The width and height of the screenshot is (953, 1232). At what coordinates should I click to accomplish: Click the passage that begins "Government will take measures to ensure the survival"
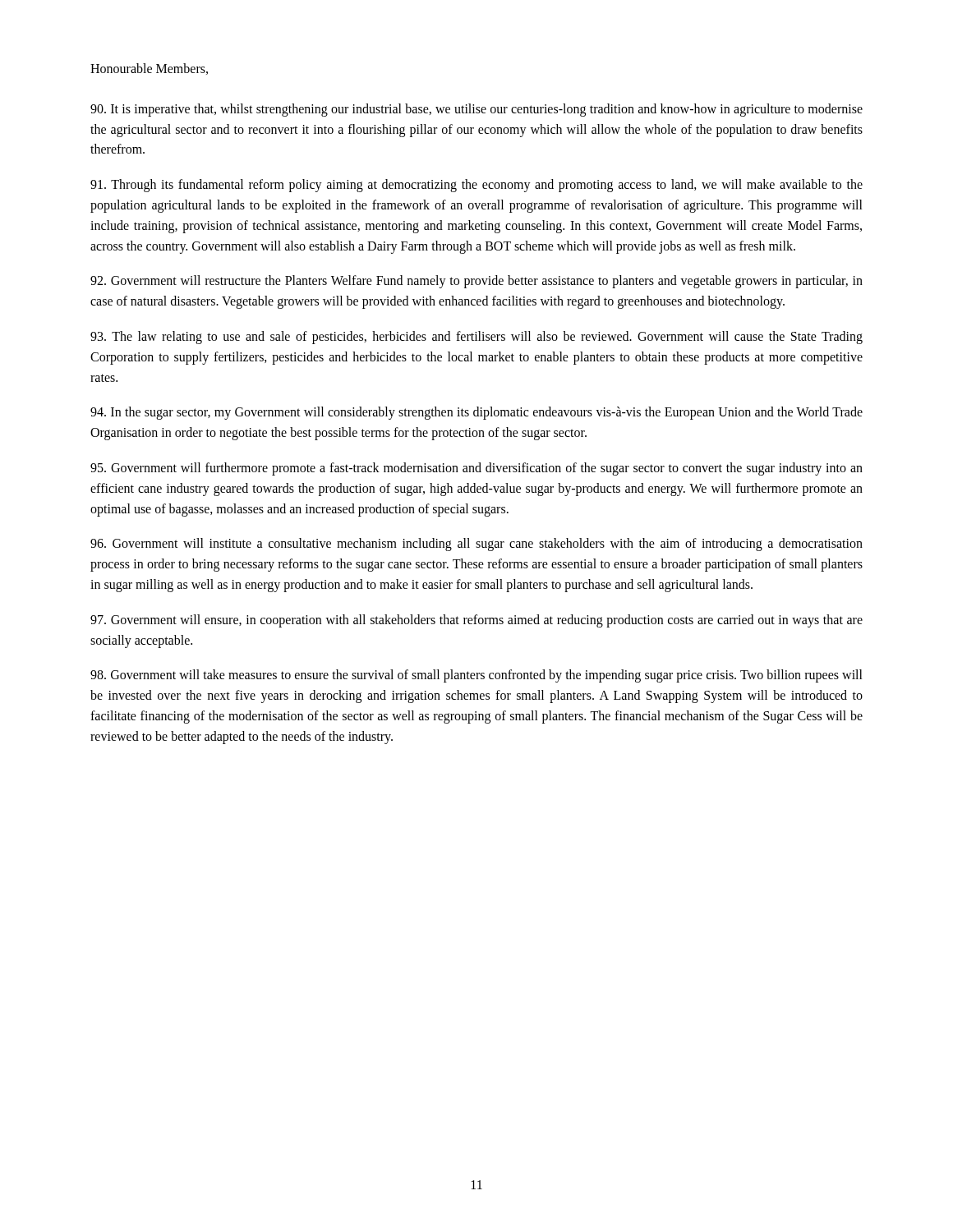click(476, 706)
